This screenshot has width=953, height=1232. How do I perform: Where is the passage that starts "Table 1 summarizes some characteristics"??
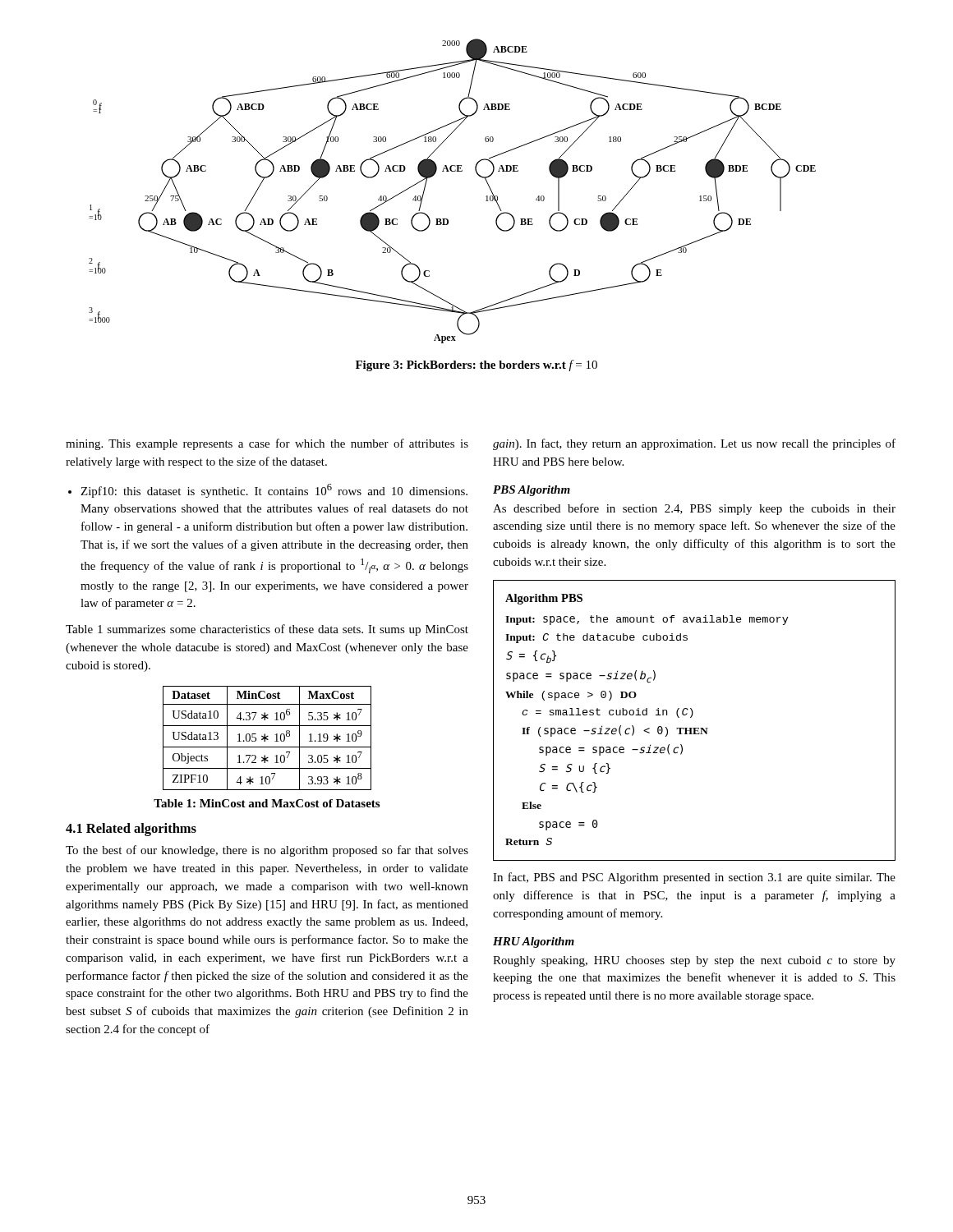coord(267,648)
